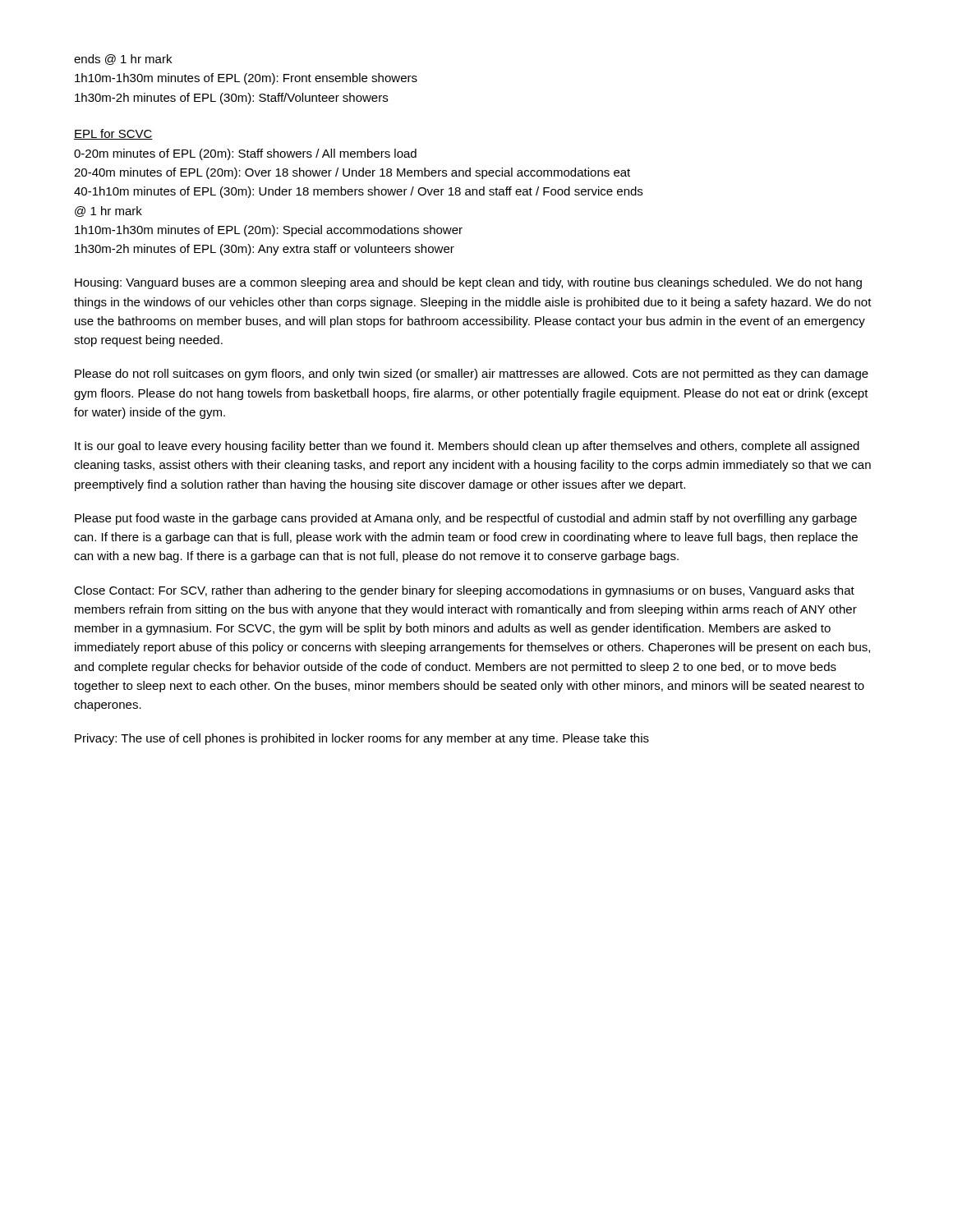Find the text block starting "ends @ 1"
953x1232 pixels.
tap(246, 78)
